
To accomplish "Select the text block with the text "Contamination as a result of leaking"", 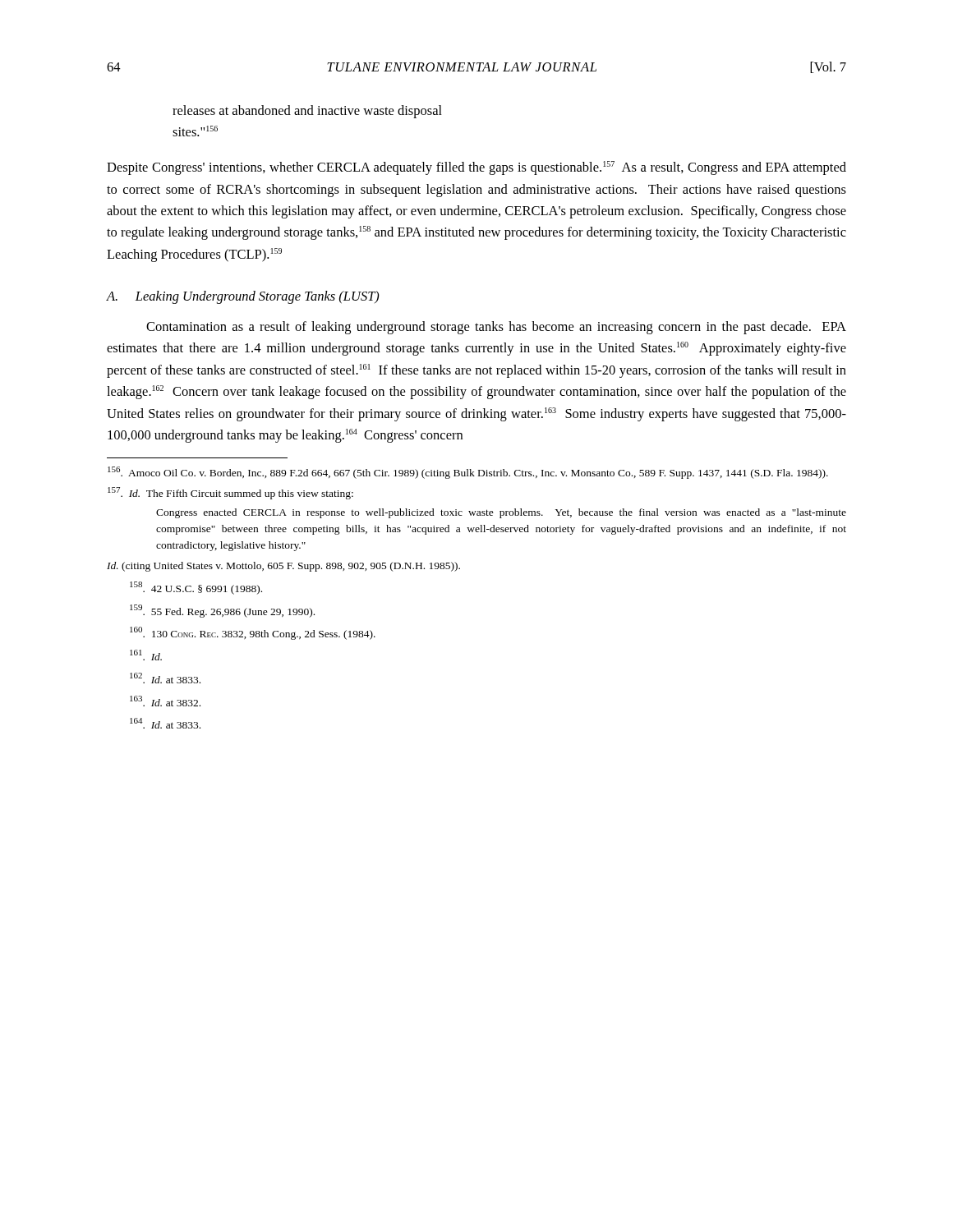I will 476,381.
